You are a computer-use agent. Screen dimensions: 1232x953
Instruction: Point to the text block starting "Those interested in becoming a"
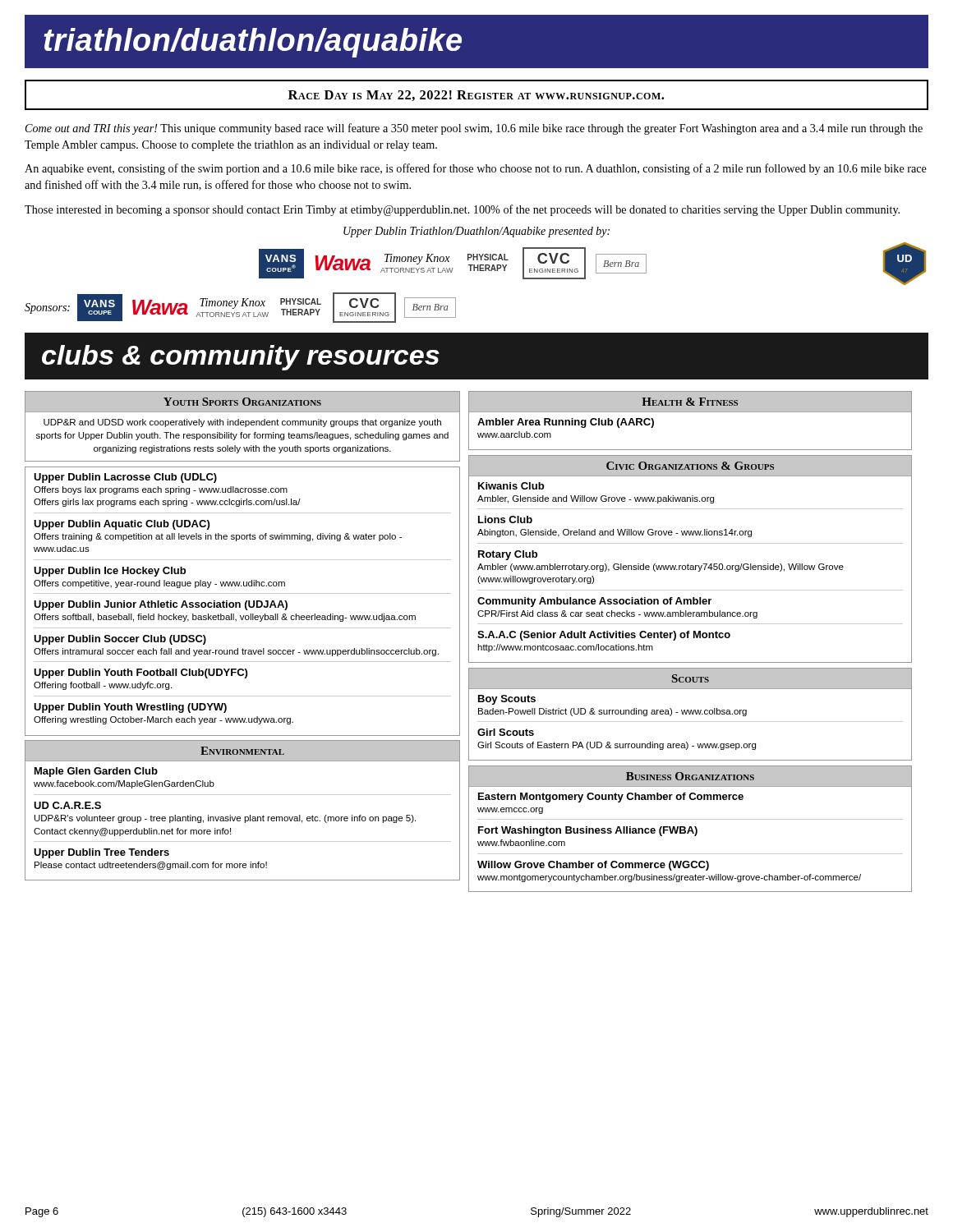point(463,209)
